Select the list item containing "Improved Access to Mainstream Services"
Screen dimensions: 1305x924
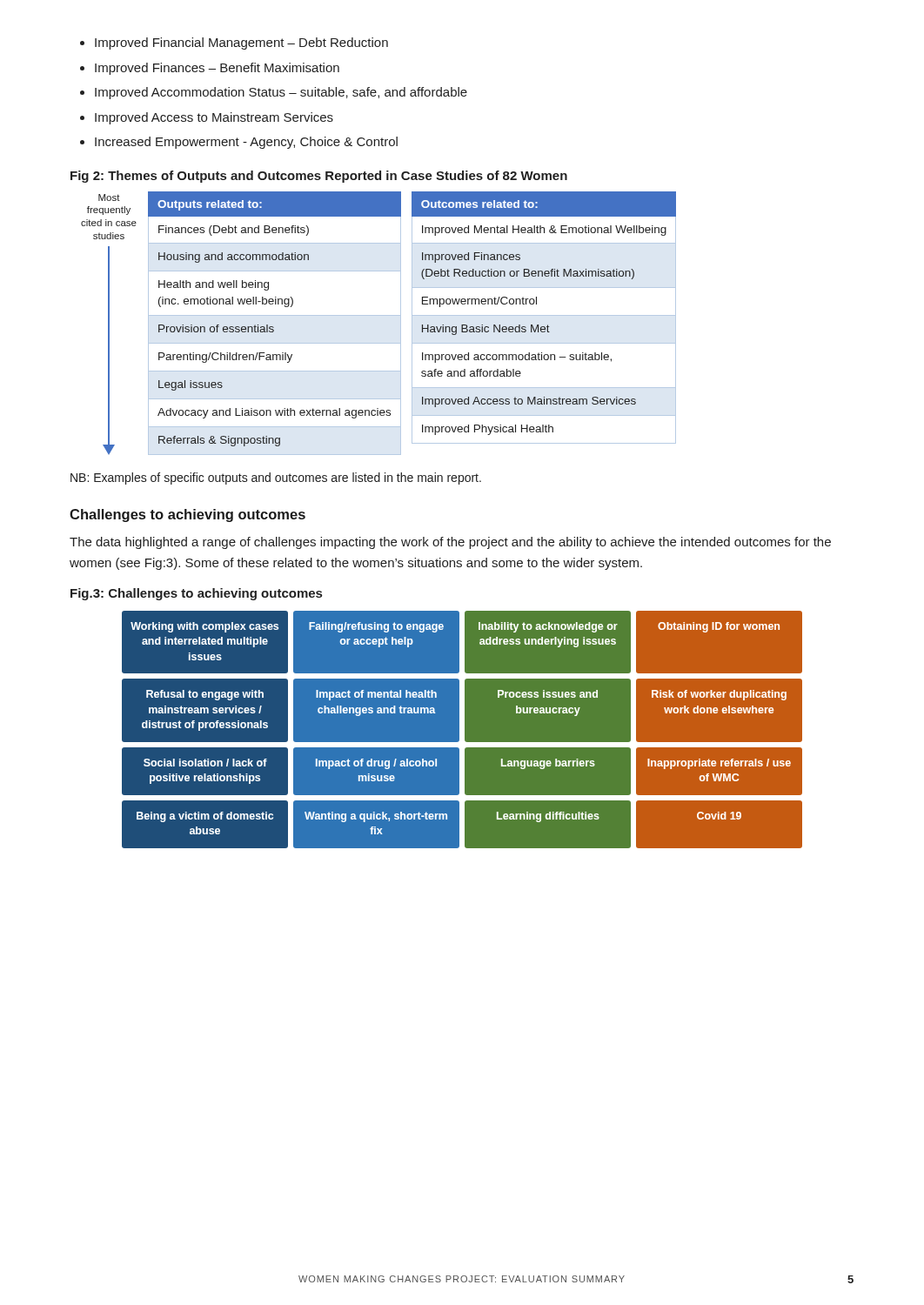[x=214, y=117]
